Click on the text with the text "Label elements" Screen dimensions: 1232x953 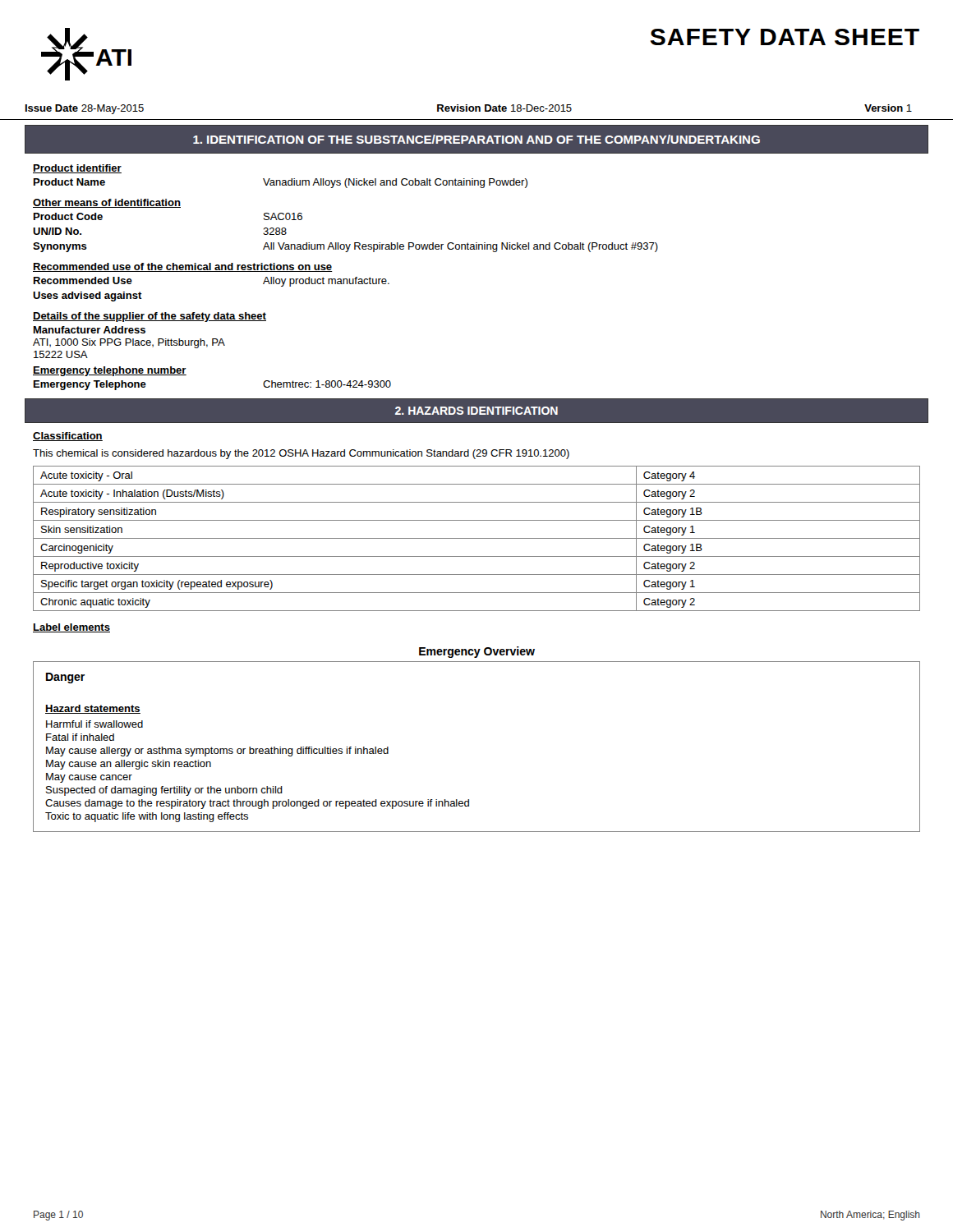pyautogui.click(x=71, y=627)
